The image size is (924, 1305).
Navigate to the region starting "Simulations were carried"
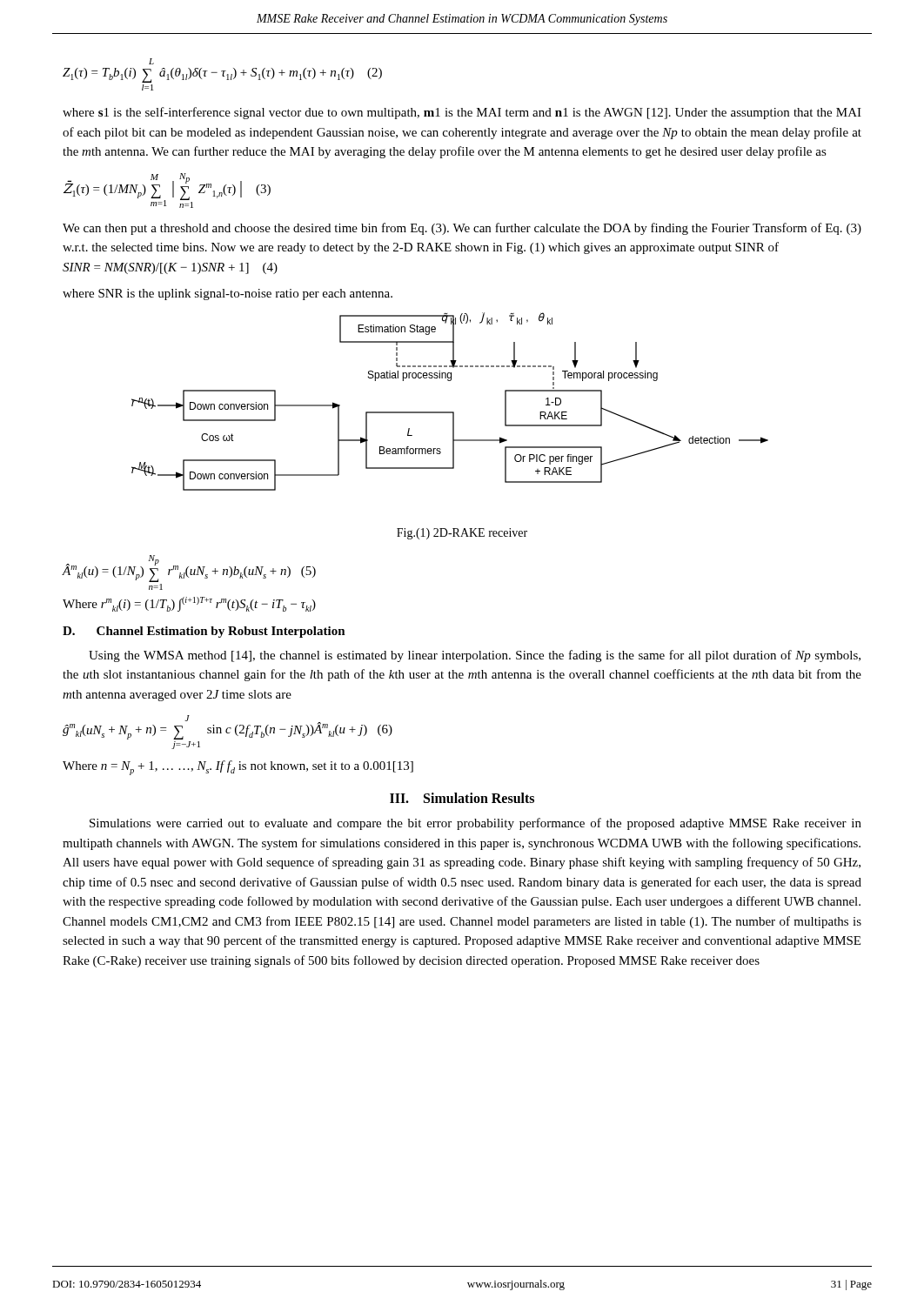click(462, 892)
